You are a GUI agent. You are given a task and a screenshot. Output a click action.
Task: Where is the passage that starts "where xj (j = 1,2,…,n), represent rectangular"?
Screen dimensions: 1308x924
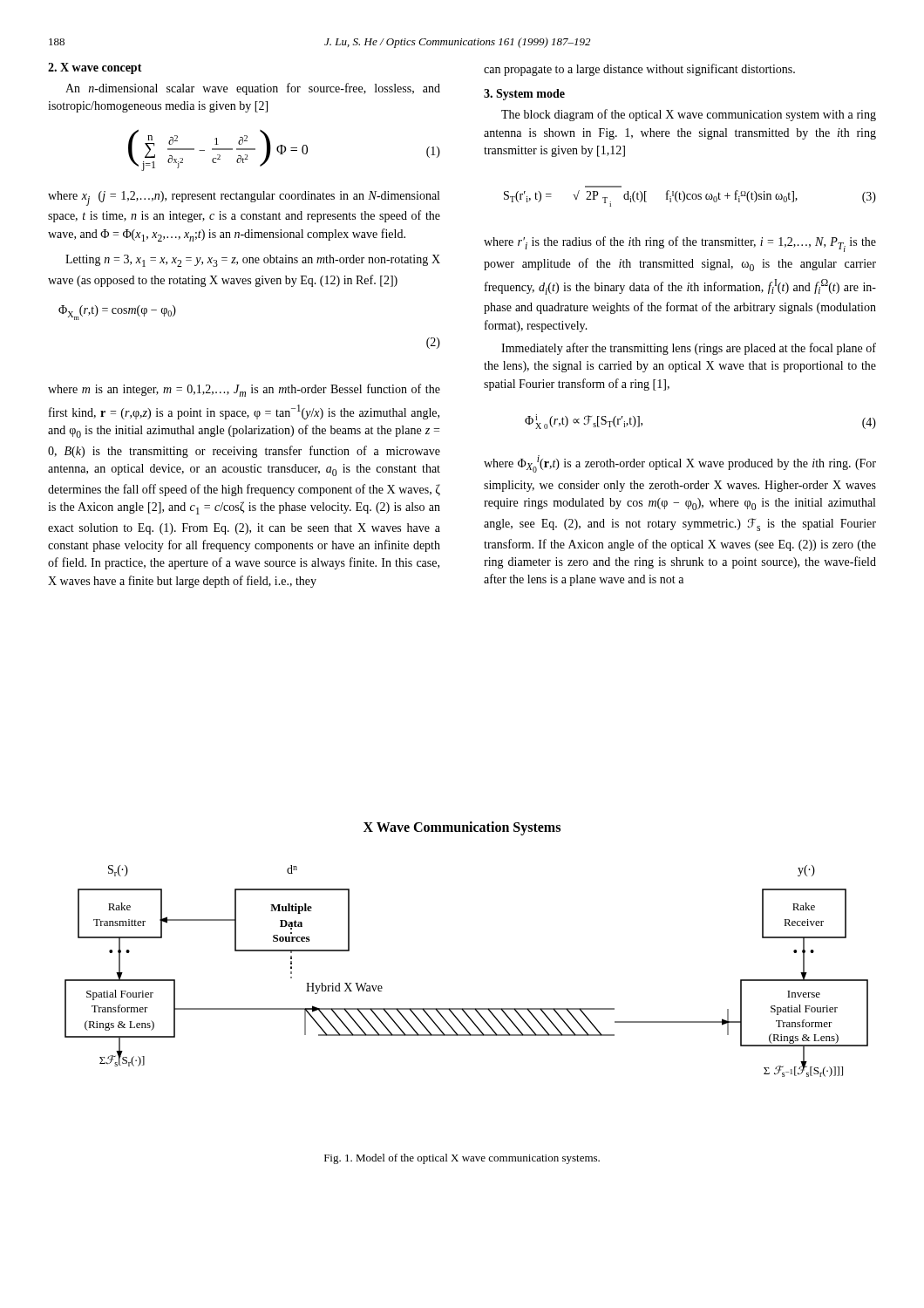tap(244, 239)
